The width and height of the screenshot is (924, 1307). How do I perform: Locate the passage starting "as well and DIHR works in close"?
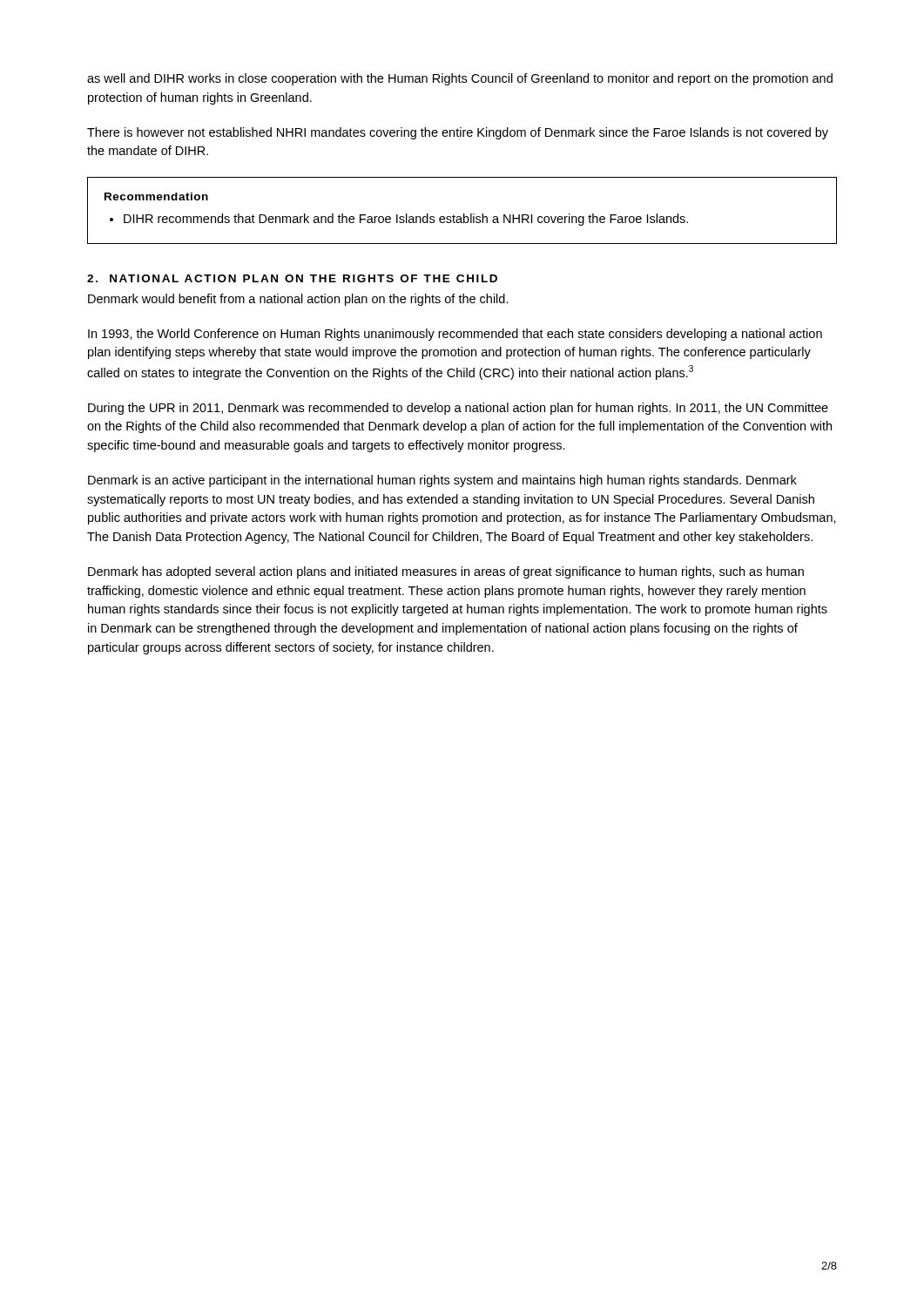click(460, 88)
